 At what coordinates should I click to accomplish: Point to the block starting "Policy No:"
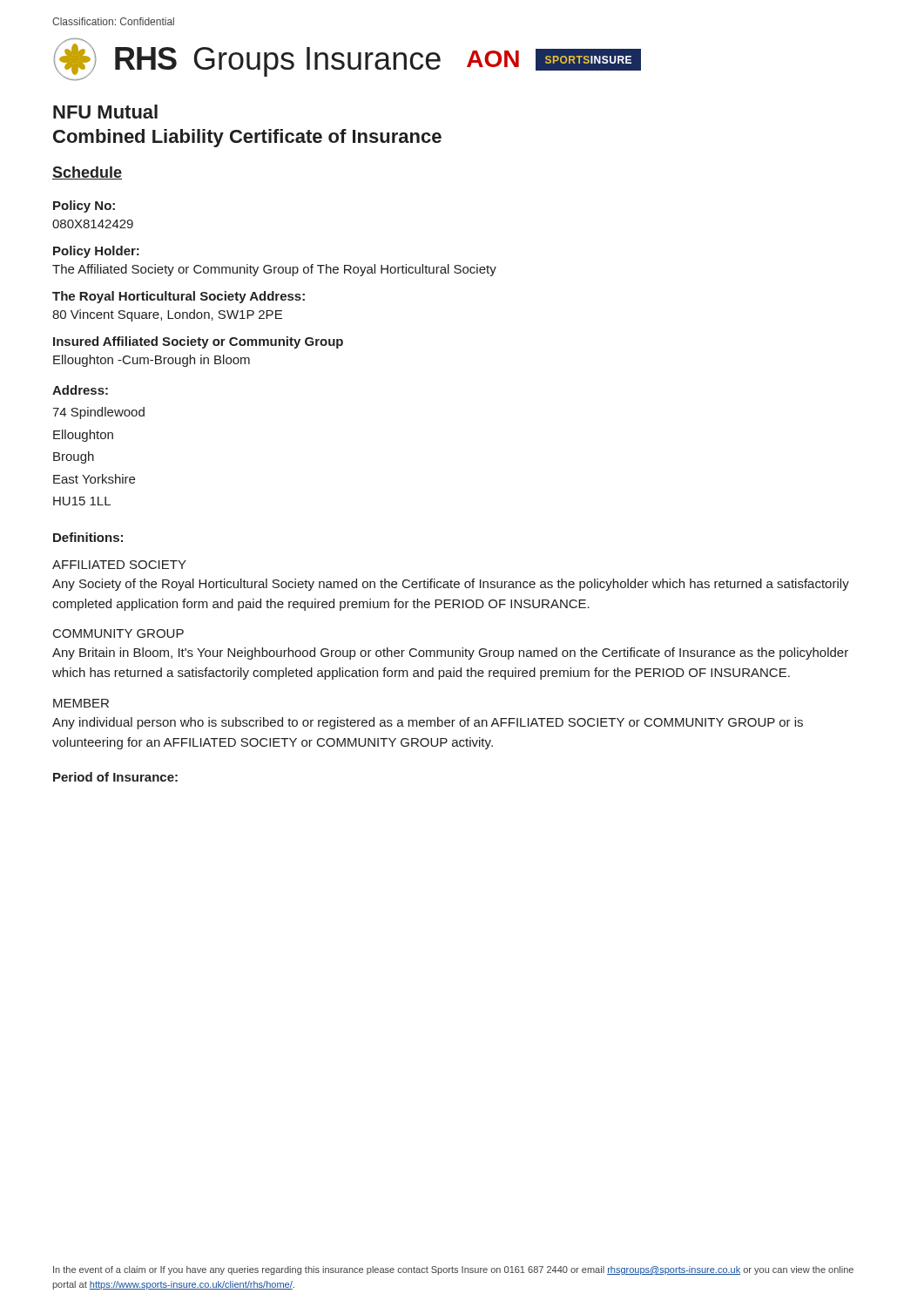click(x=84, y=205)
